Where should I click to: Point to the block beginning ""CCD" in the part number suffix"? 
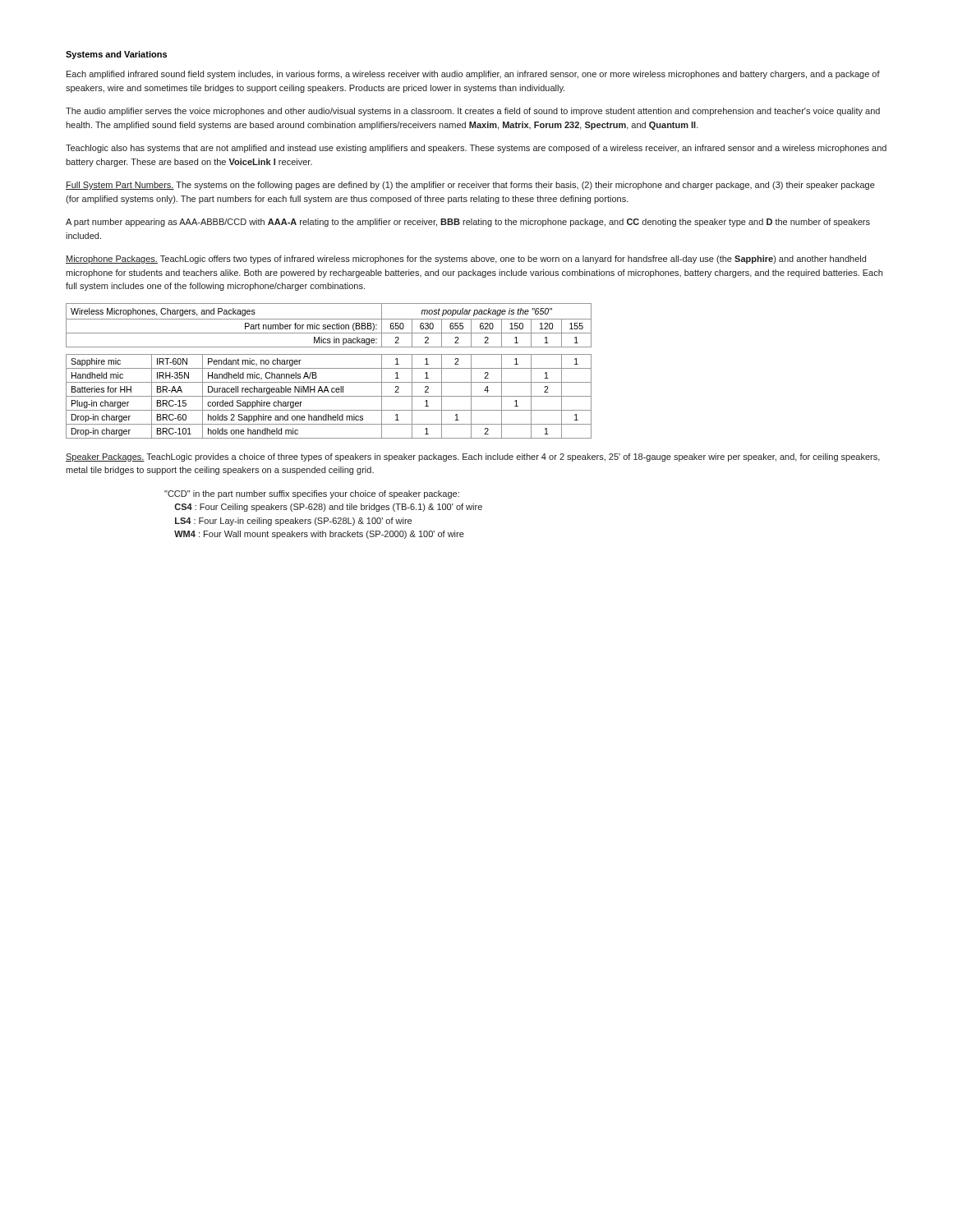[312, 493]
